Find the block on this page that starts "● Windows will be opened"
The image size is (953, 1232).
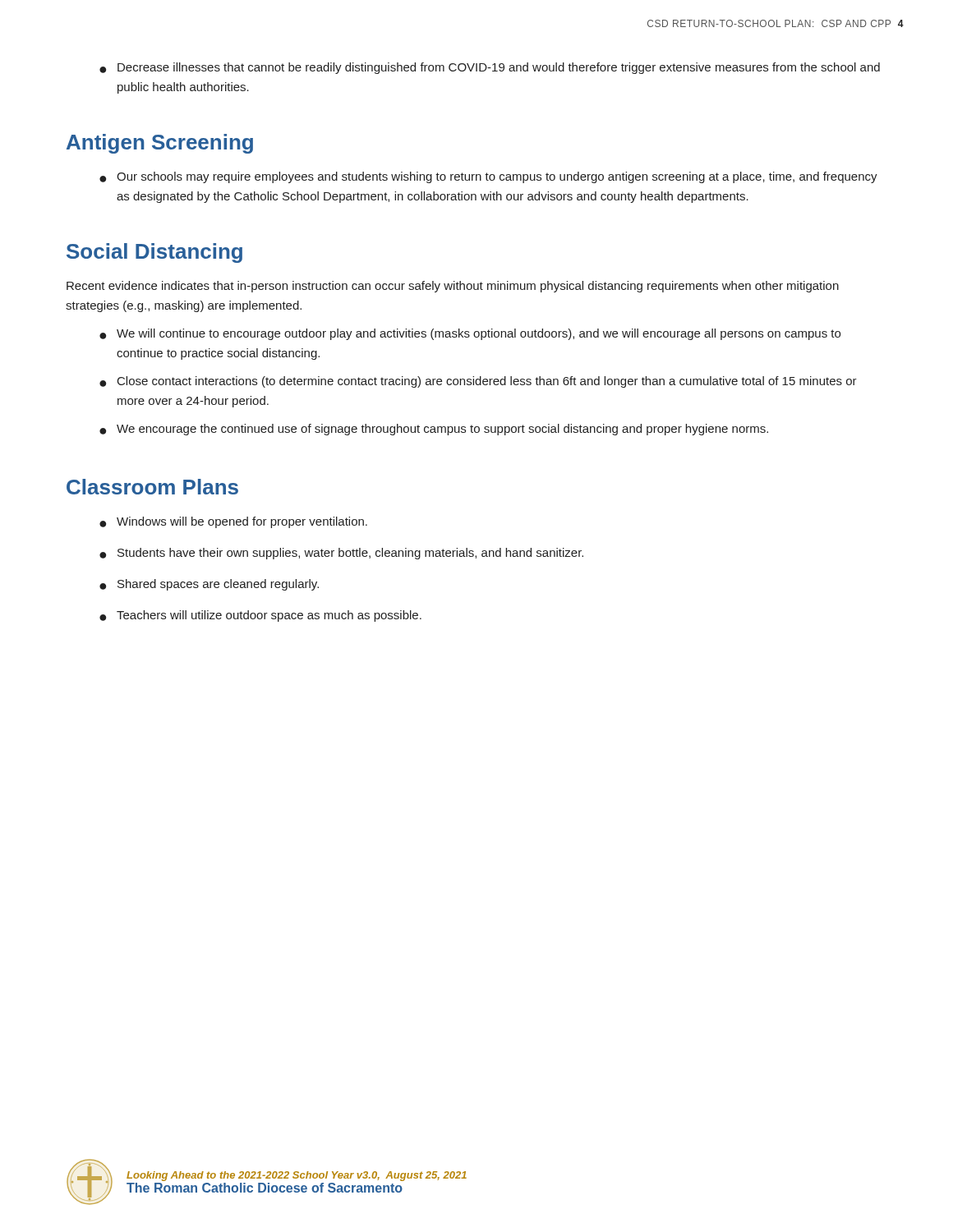233,522
